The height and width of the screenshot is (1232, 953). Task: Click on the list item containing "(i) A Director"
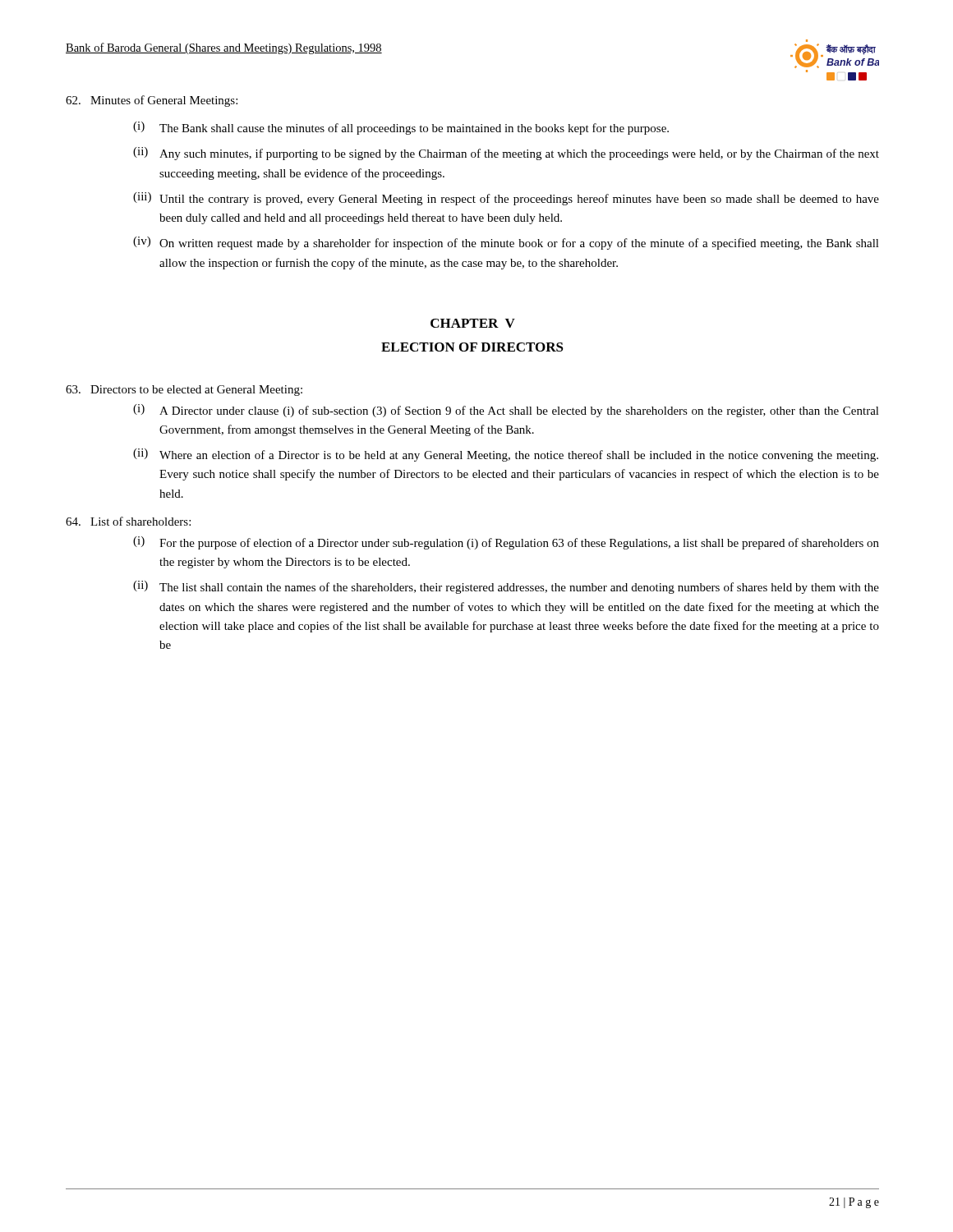494,420
